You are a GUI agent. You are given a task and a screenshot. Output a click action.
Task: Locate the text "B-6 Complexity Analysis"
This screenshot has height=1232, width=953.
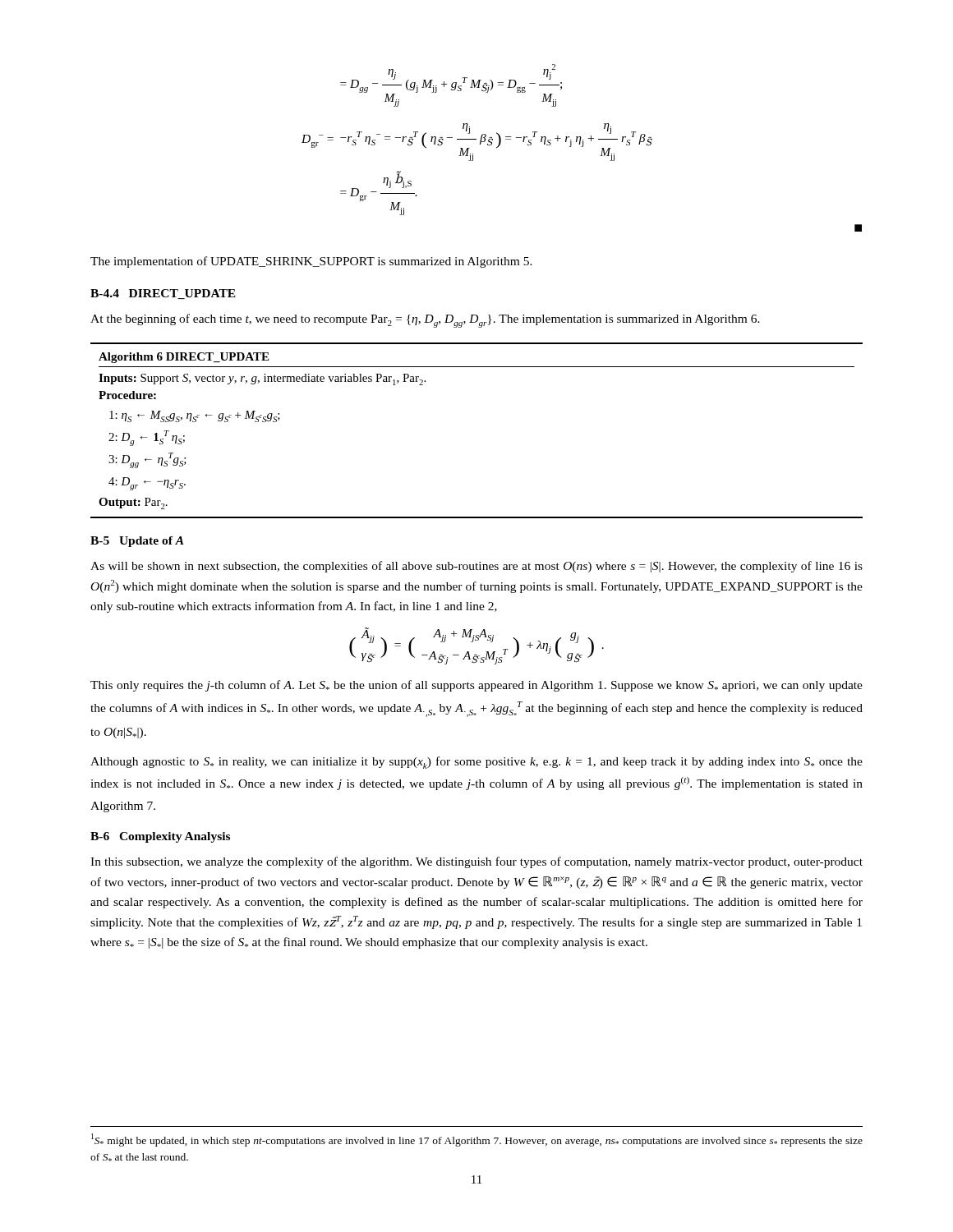click(x=160, y=836)
